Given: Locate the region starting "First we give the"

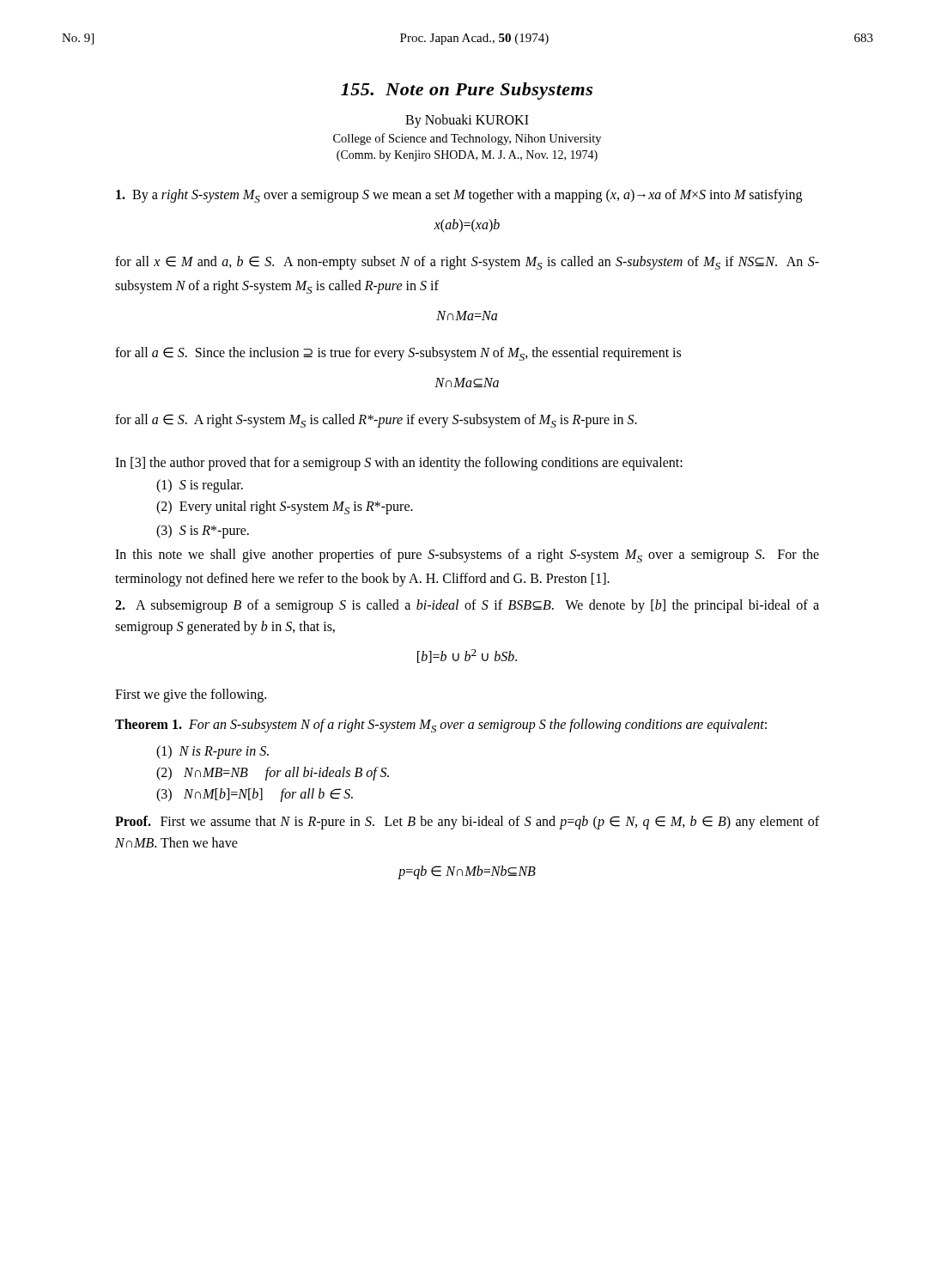Looking at the screenshot, I should pyautogui.click(x=191, y=696).
